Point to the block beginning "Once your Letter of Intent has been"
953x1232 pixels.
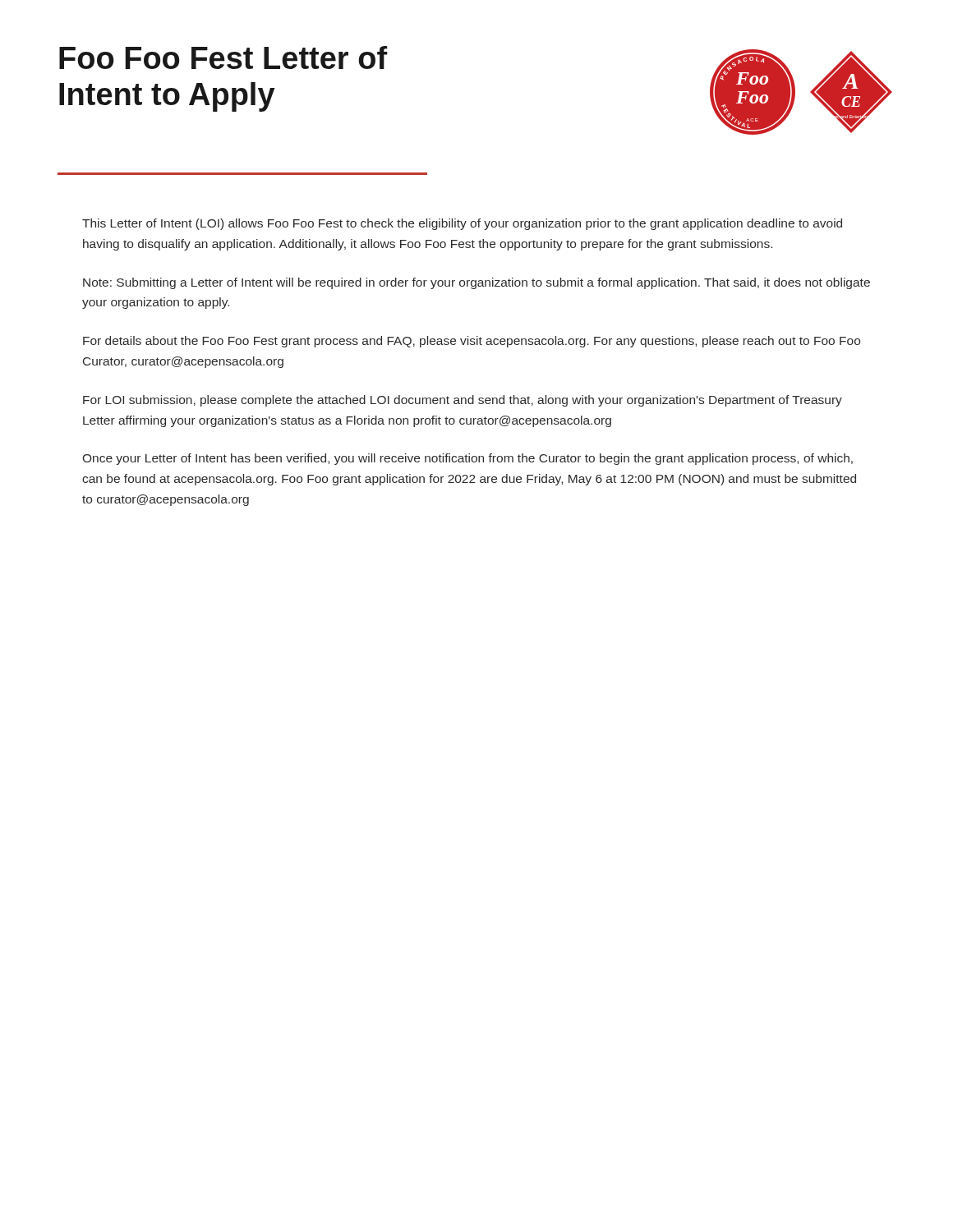(470, 479)
